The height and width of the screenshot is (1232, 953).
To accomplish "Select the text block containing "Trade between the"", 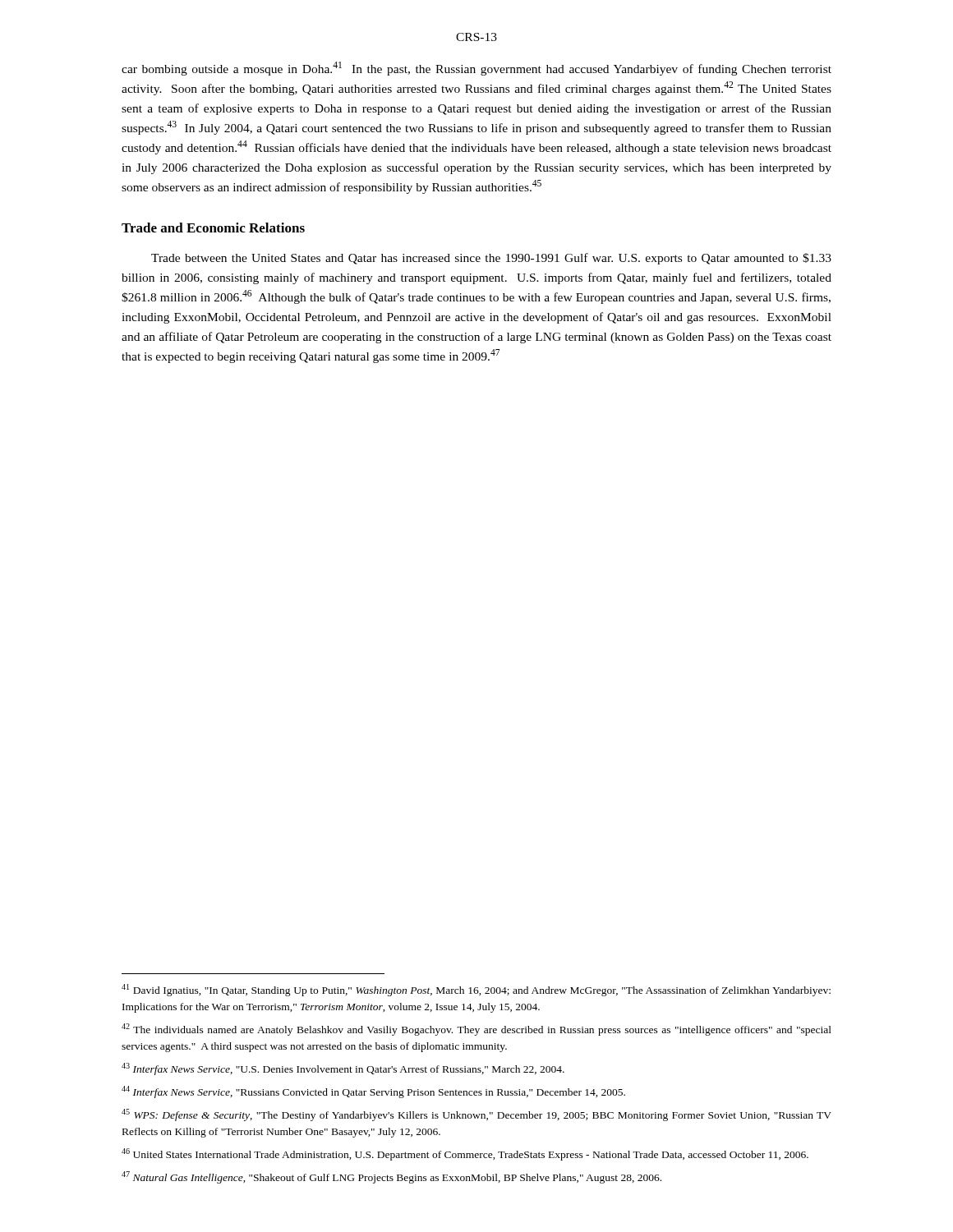I will coord(476,307).
